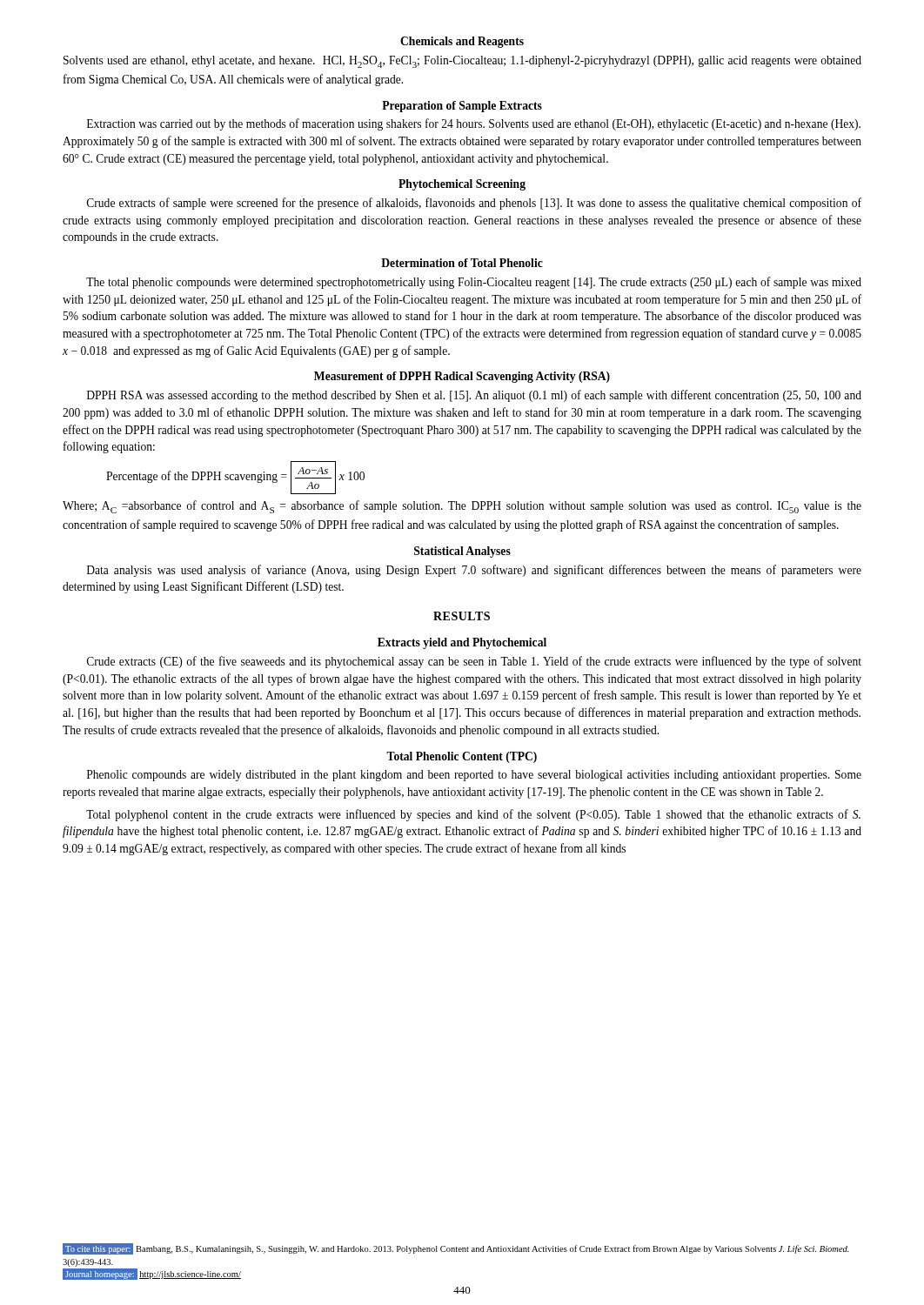The width and height of the screenshot is (924, 1305).
Task: Locate the section header containing "Chemicals and Reagents"
Action: (x=462, y=41)
